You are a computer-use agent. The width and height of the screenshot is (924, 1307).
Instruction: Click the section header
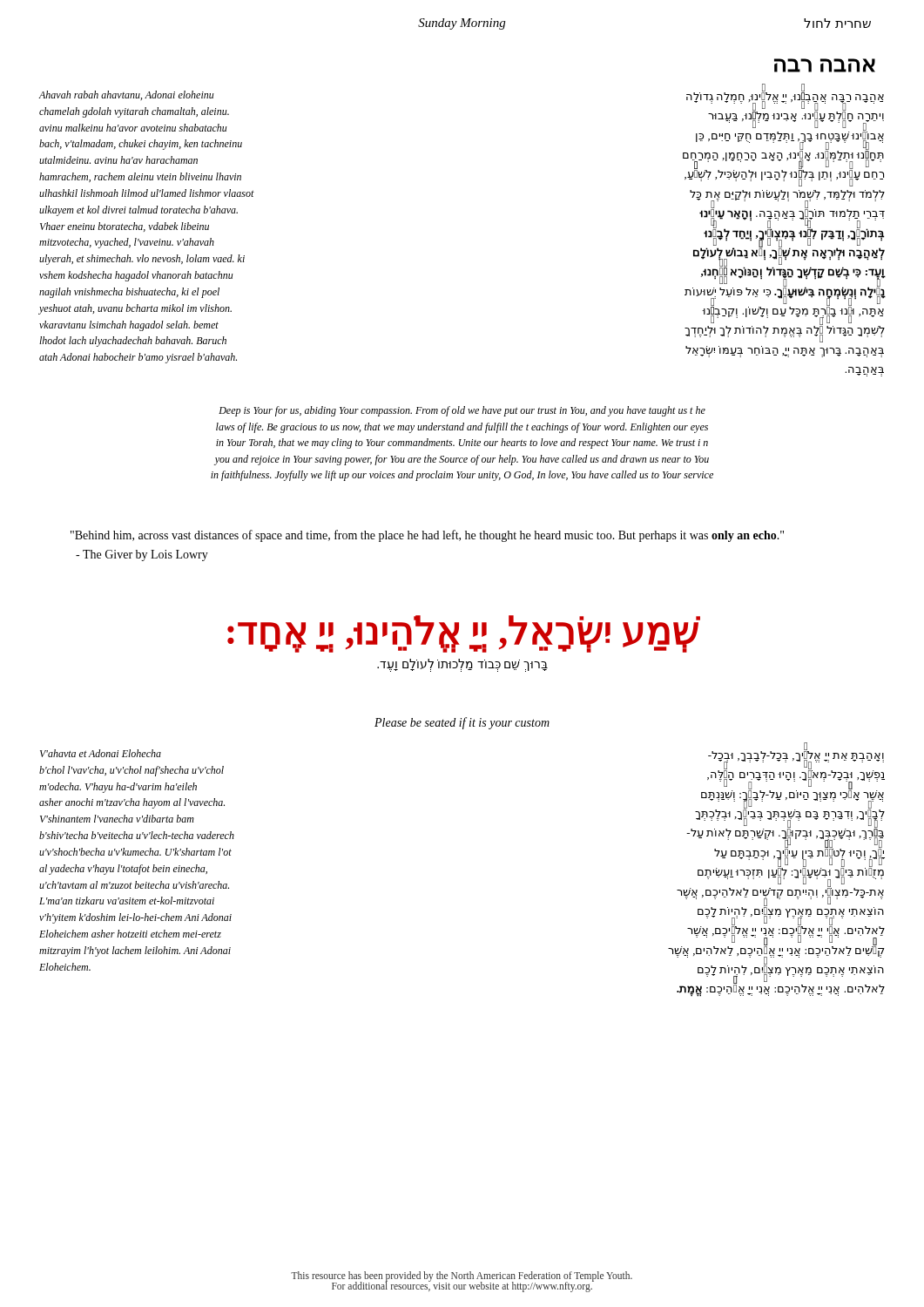coord(824,64)
